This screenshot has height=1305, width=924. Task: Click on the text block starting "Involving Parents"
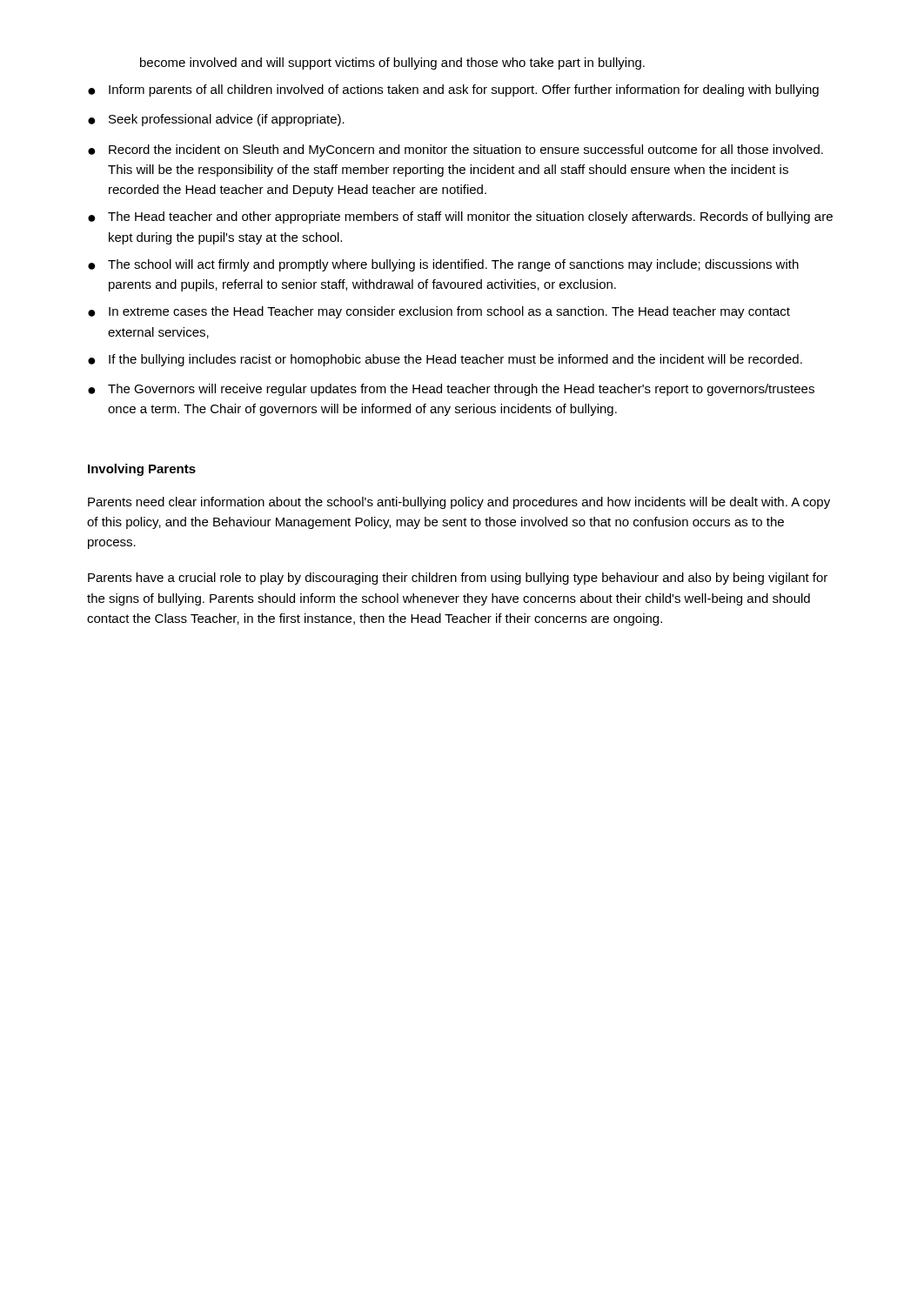[x=141, y=468]
